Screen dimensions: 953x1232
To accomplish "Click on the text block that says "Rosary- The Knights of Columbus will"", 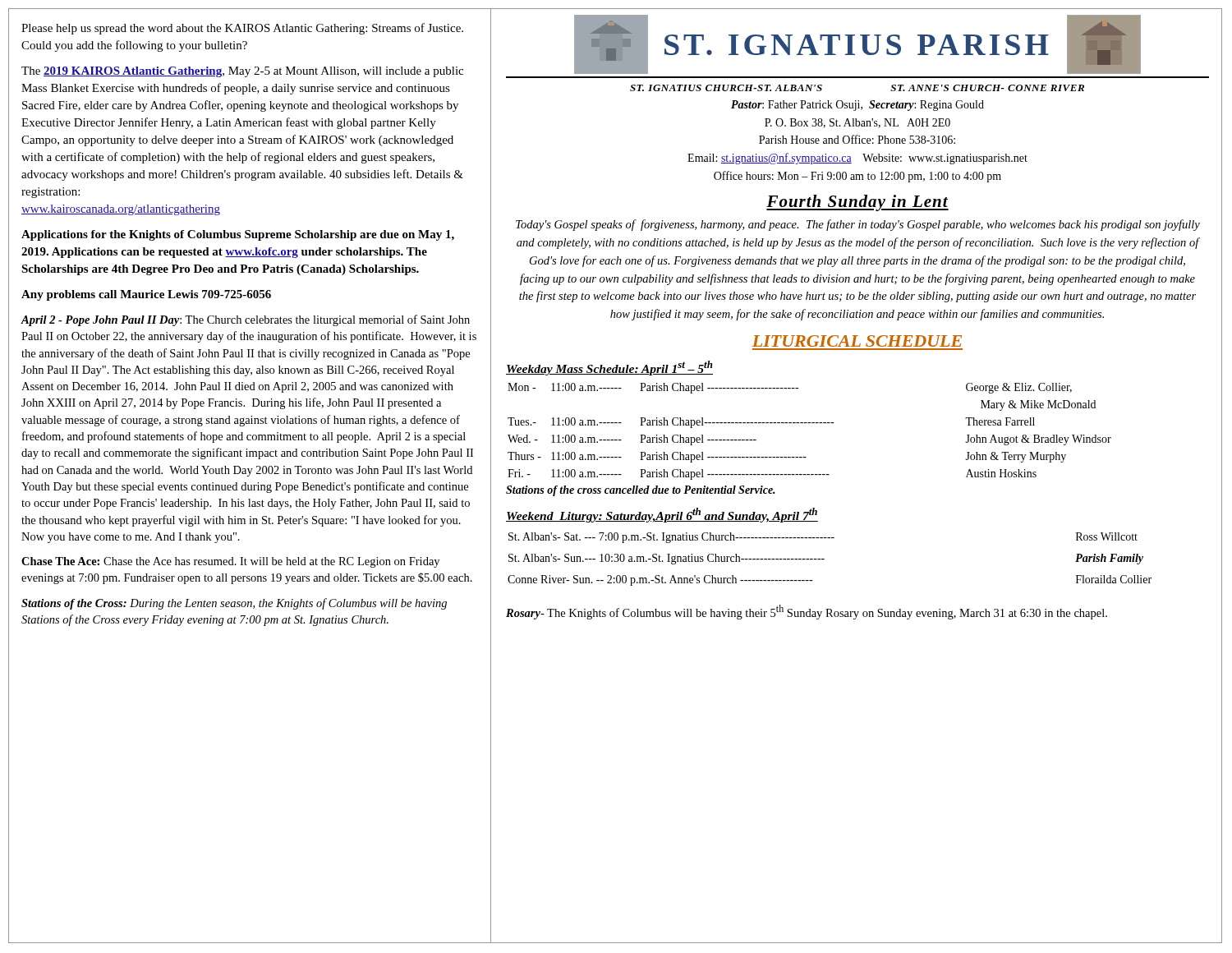I will click(x=807, y=611).
